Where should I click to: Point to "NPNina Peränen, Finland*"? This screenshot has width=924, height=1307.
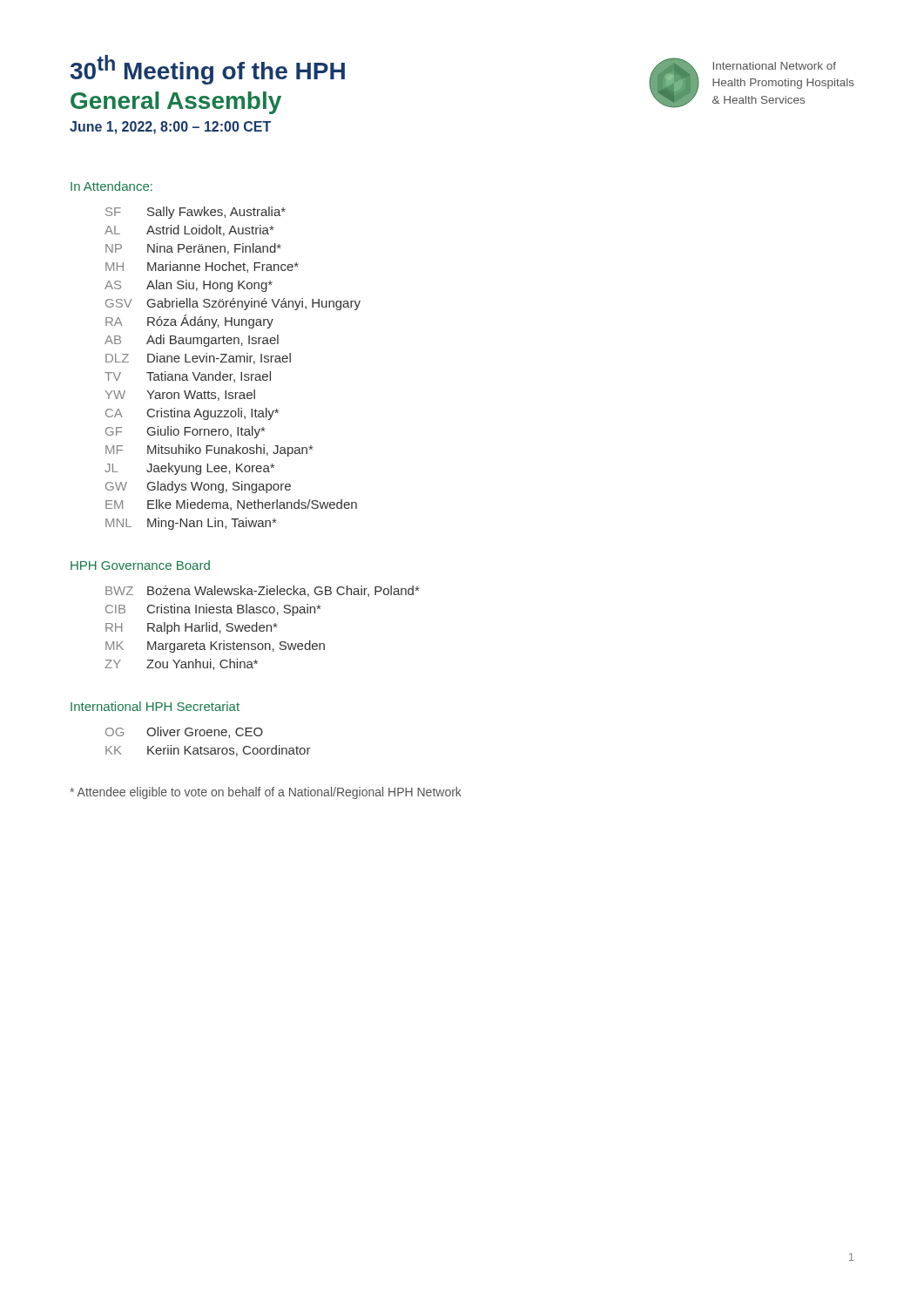(x=193, y=247)
